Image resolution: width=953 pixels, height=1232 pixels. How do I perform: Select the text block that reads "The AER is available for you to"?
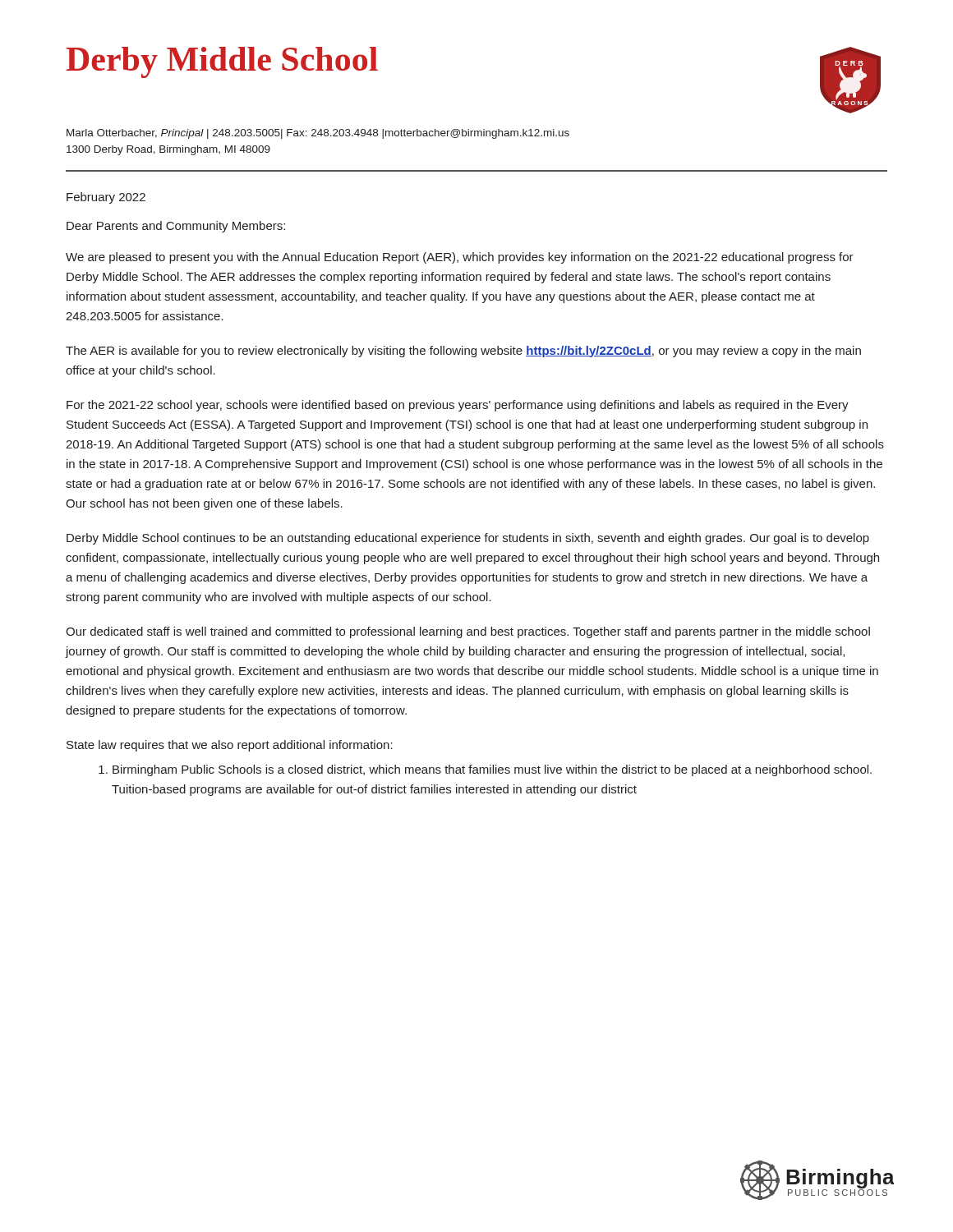[464, 360]
